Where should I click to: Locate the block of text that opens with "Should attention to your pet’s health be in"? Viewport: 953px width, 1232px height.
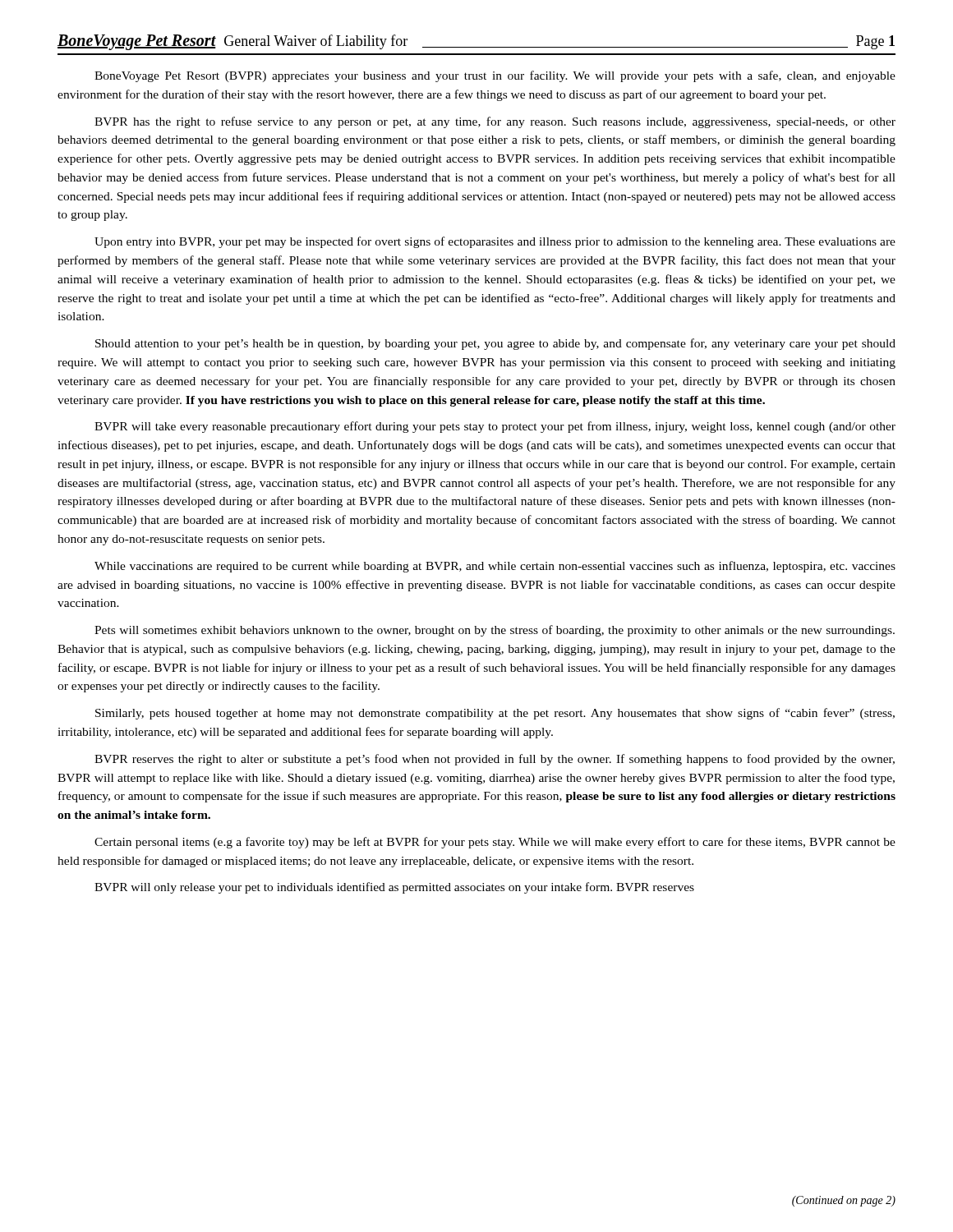point(476,372)
